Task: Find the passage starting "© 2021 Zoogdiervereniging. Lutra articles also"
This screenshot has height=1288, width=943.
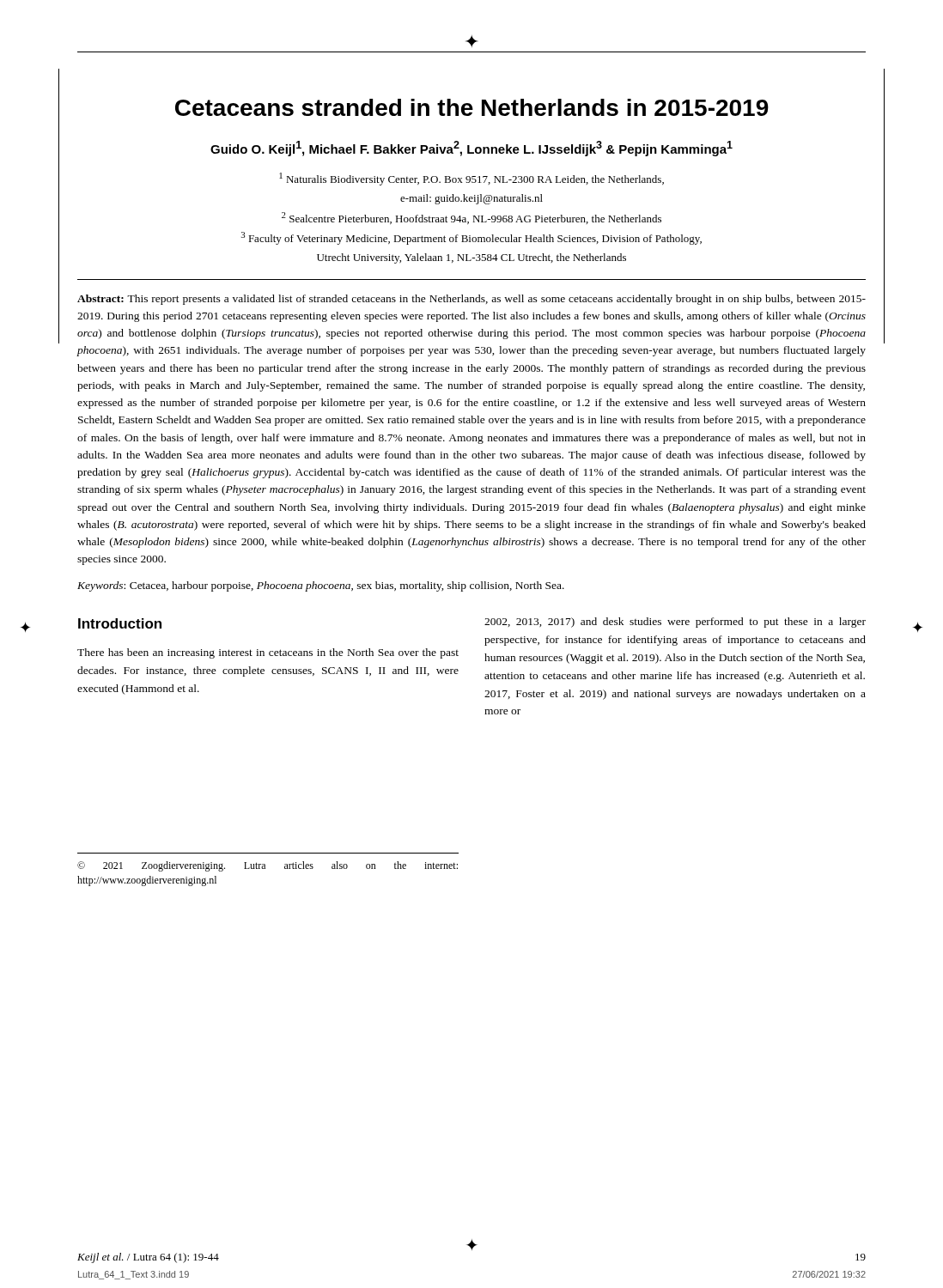Action: tap(268, 873)
